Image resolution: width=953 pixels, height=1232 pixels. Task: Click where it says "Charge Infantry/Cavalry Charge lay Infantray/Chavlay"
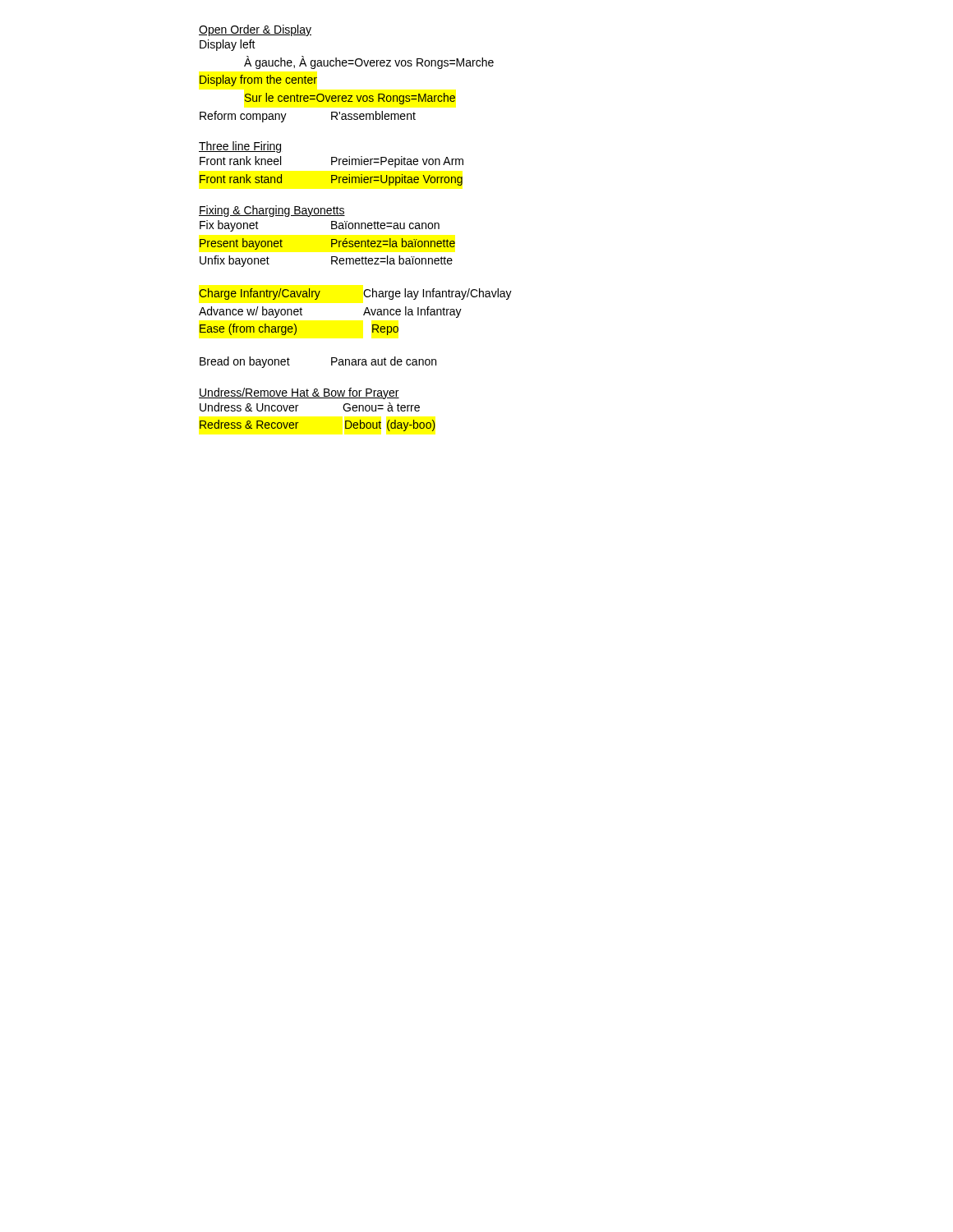pos(355,294)
